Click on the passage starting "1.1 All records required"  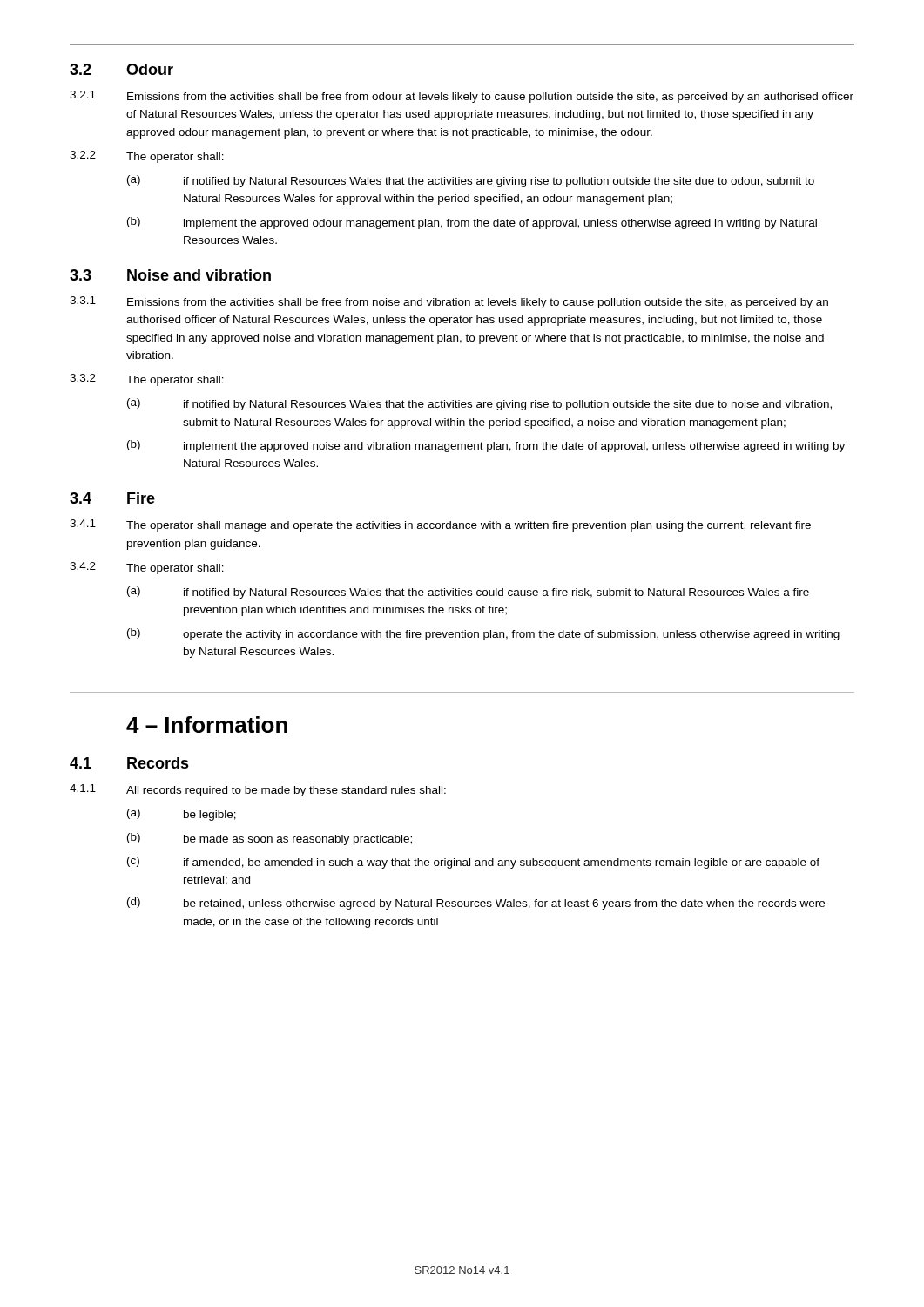click(x=258, y=790)
